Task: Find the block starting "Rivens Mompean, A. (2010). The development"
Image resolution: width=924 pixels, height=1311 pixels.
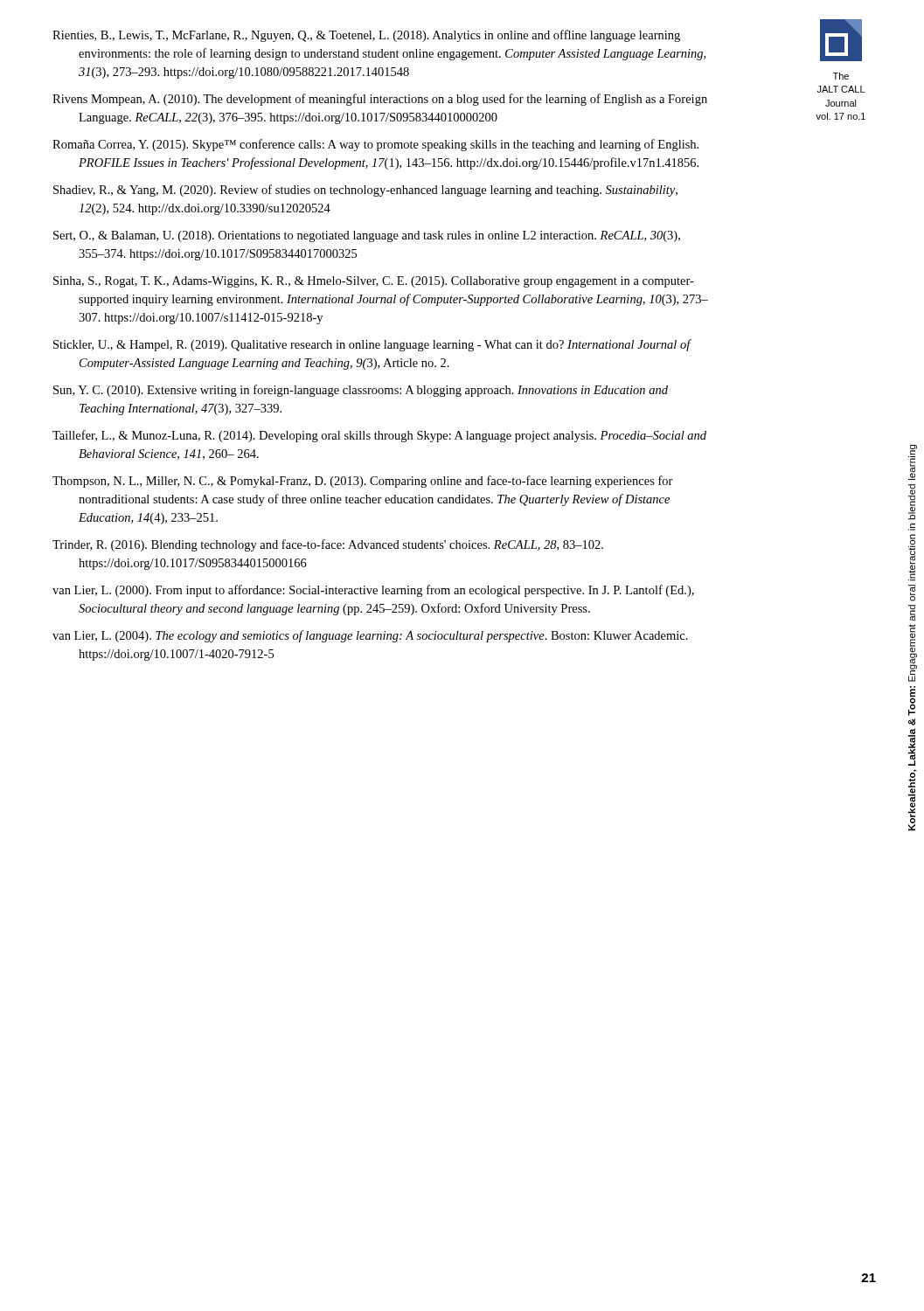Action: (x=380, y=108)
